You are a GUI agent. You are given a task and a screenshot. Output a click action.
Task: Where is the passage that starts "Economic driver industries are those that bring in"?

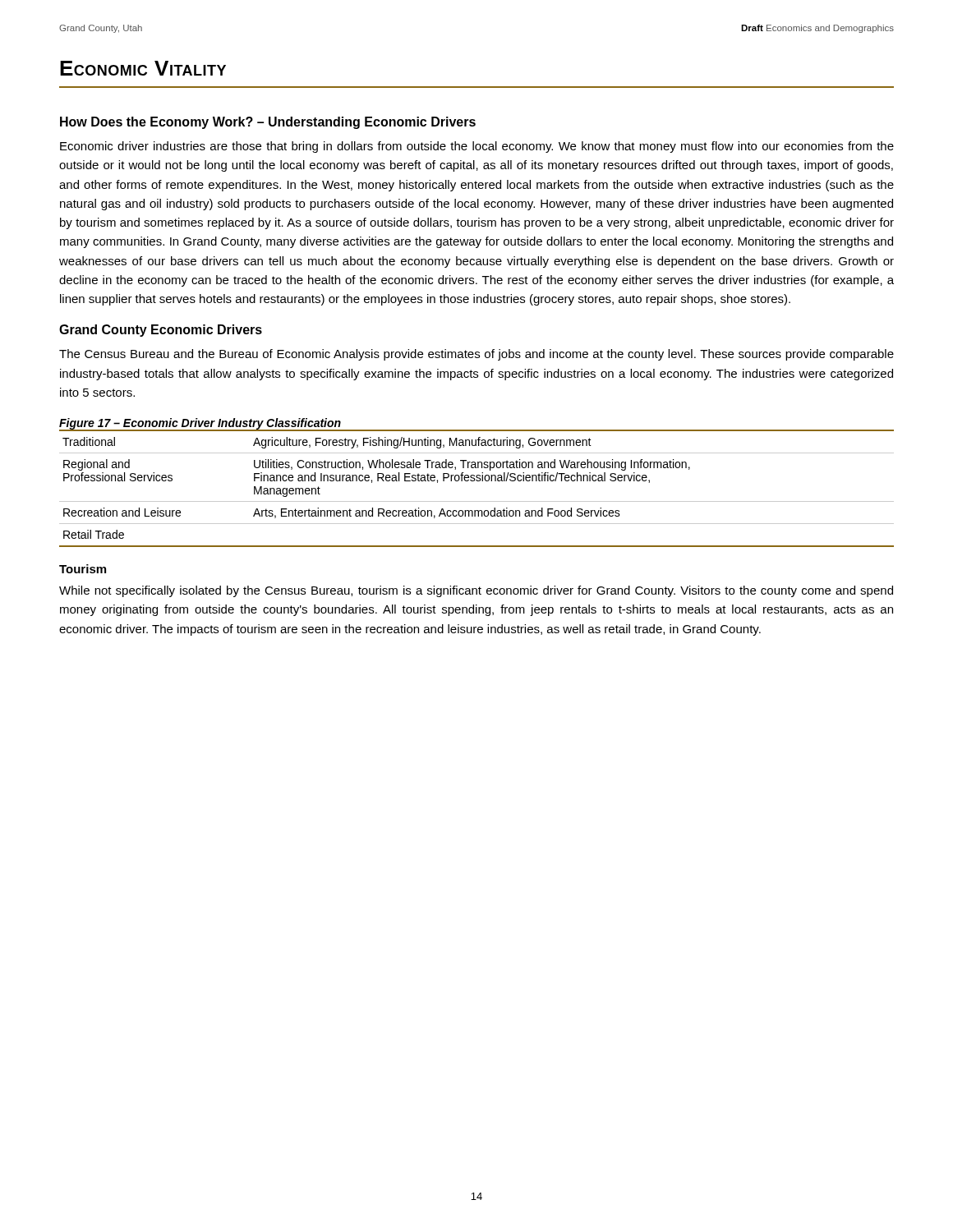(x=476, y=222)
